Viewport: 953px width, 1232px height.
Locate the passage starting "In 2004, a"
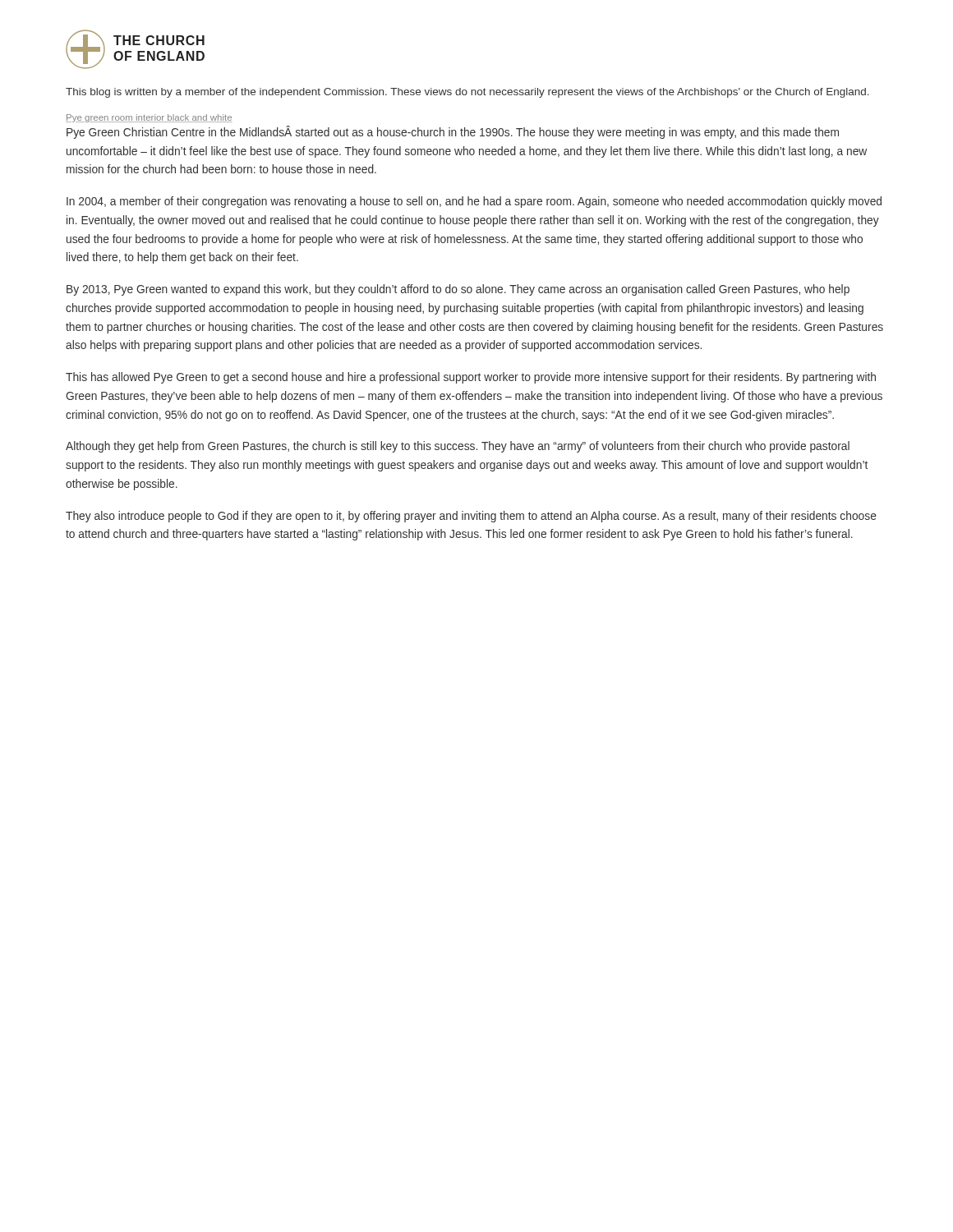pyautogui.click(x=474, y=230)
